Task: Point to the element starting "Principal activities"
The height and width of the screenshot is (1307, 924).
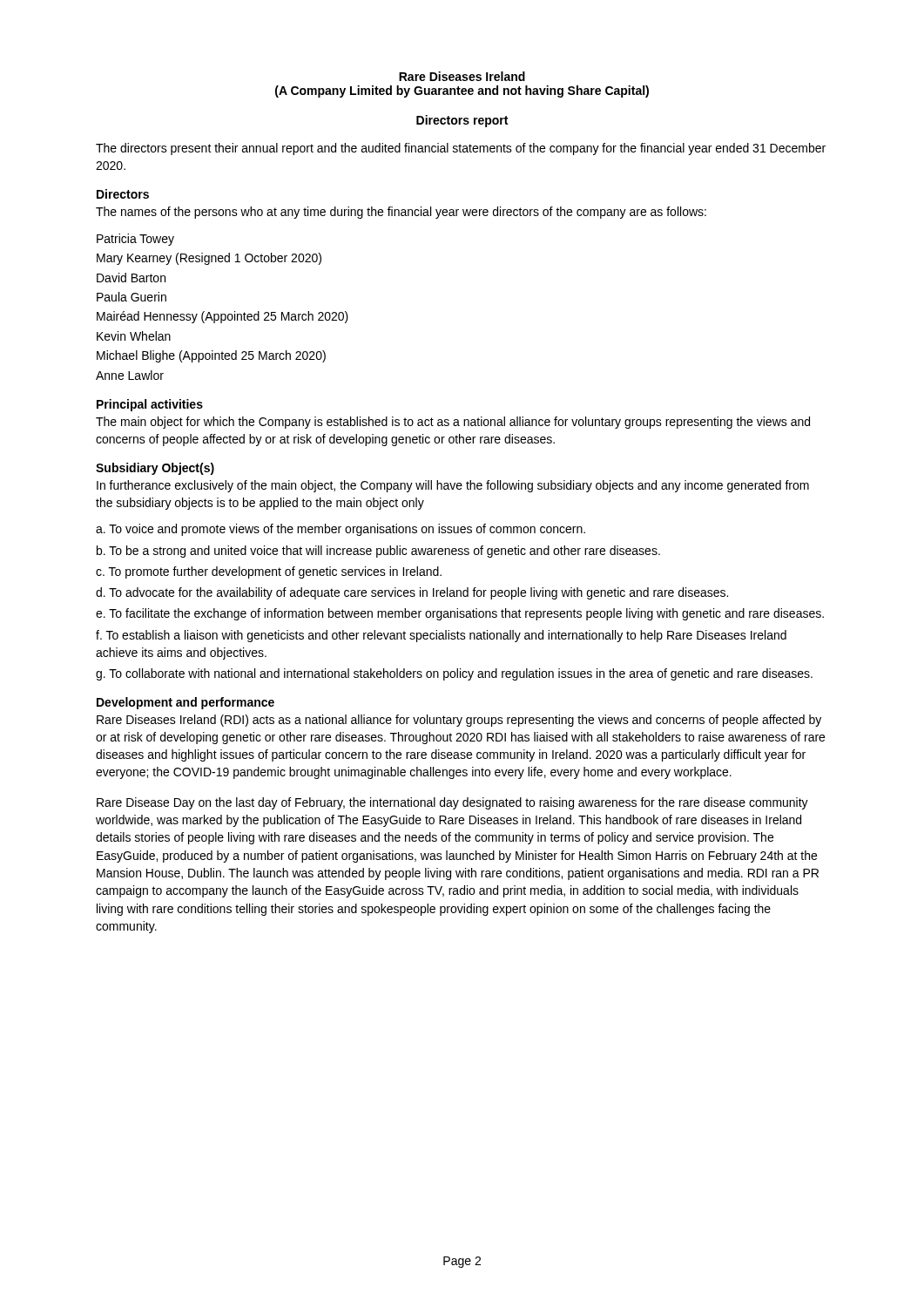Action: [149, 404]
